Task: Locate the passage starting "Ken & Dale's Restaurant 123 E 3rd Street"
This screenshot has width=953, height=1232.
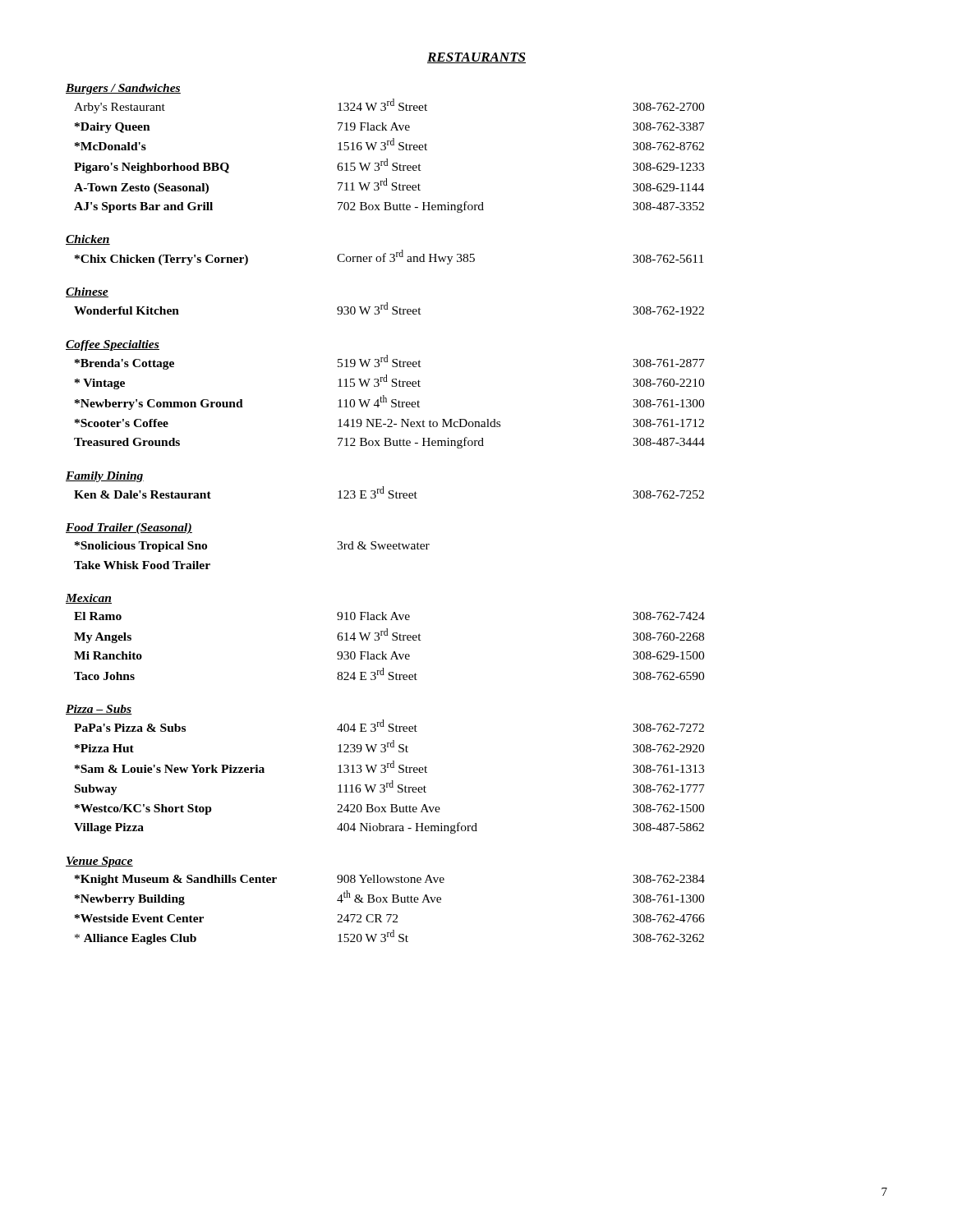Action: [x=423, y=494]
